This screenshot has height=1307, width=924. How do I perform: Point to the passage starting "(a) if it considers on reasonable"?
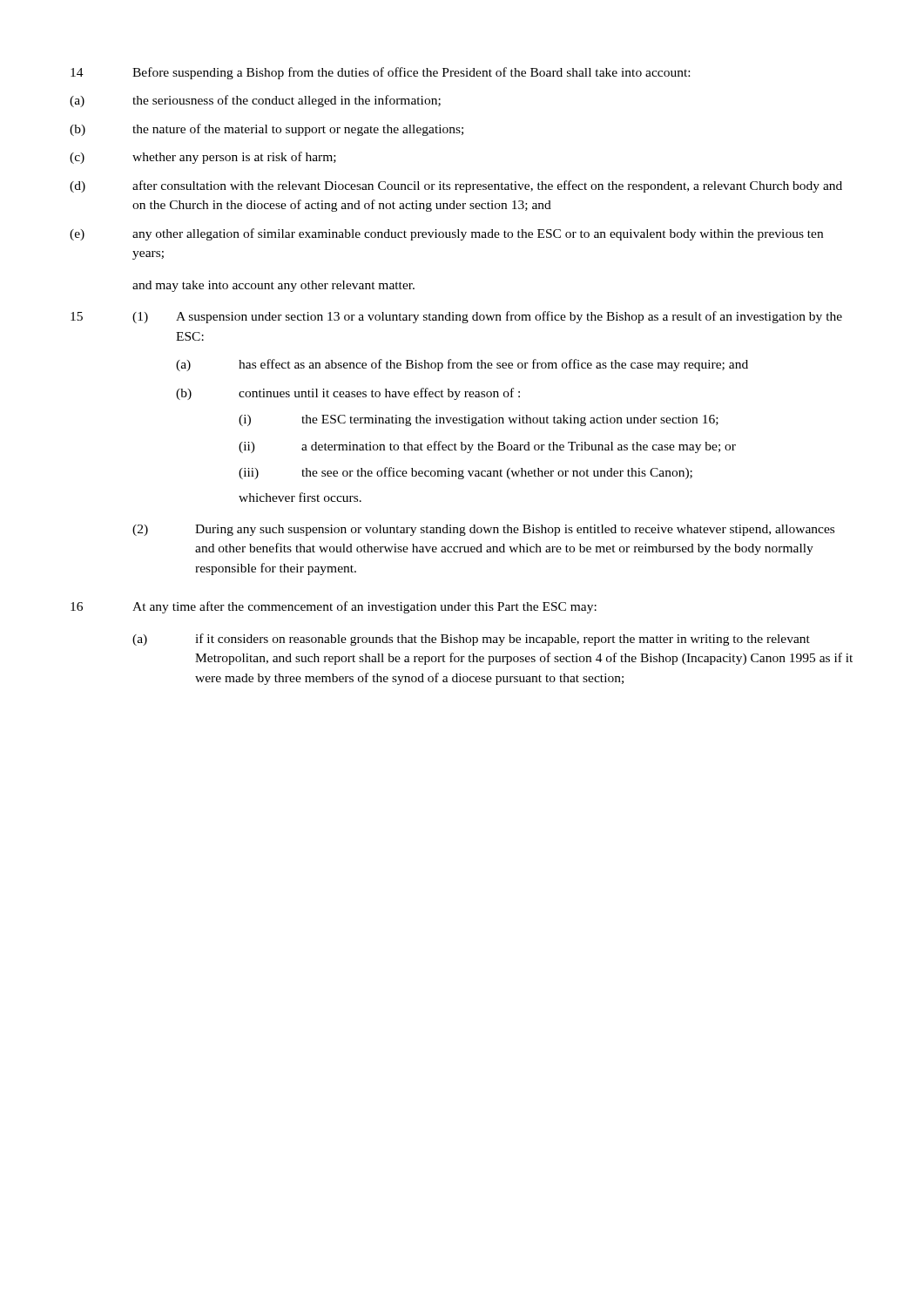(493, 658)
